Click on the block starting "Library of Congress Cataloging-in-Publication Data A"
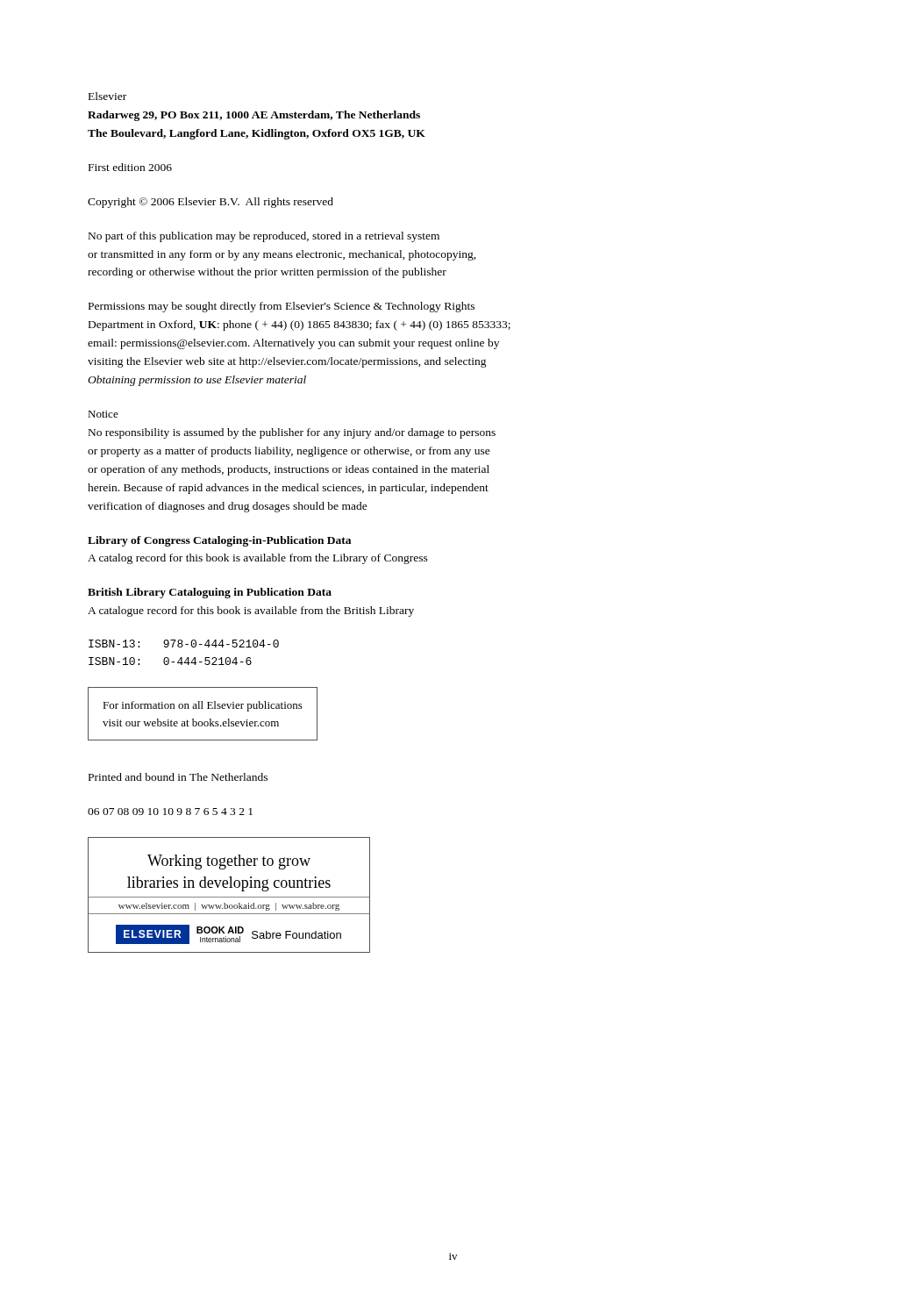 [258, 549]
